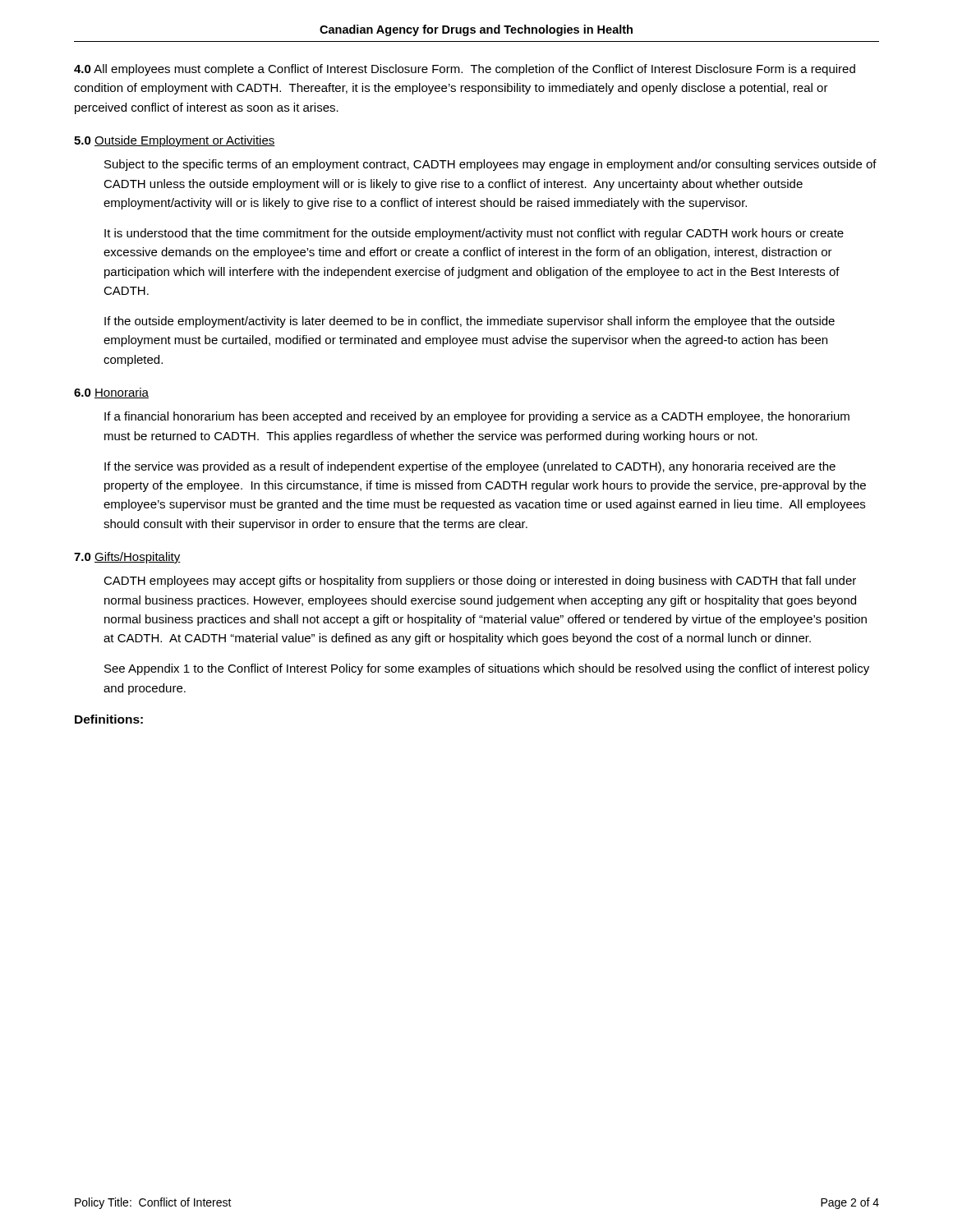953x1232 pixels.
Task: Locate the passage starting "6.0 Honoraria"
Action: pos(111,392)
